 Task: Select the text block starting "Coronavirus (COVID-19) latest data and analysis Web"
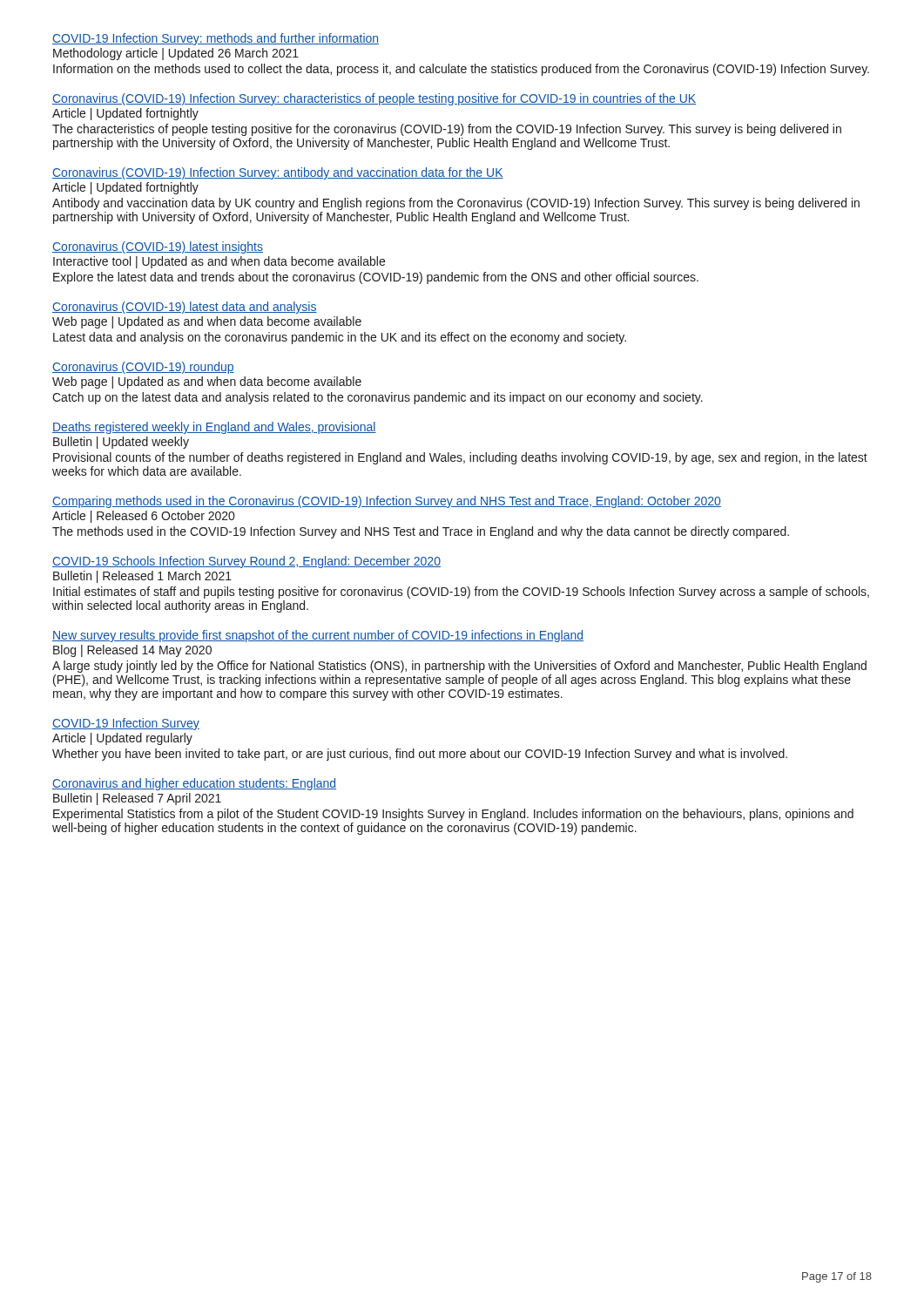185,308
